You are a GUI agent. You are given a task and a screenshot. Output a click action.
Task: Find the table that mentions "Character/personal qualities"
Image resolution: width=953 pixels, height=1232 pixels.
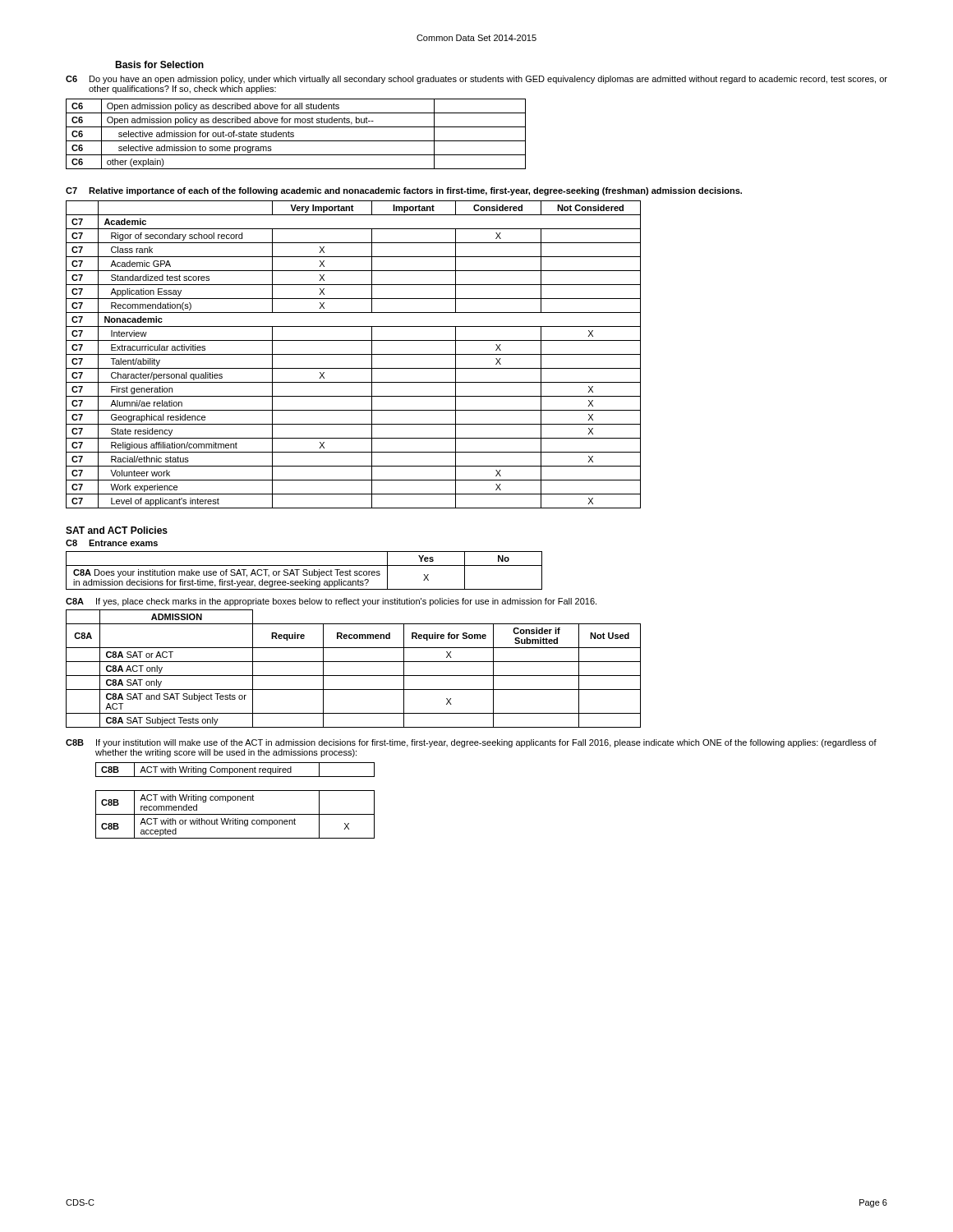(476, 354)
